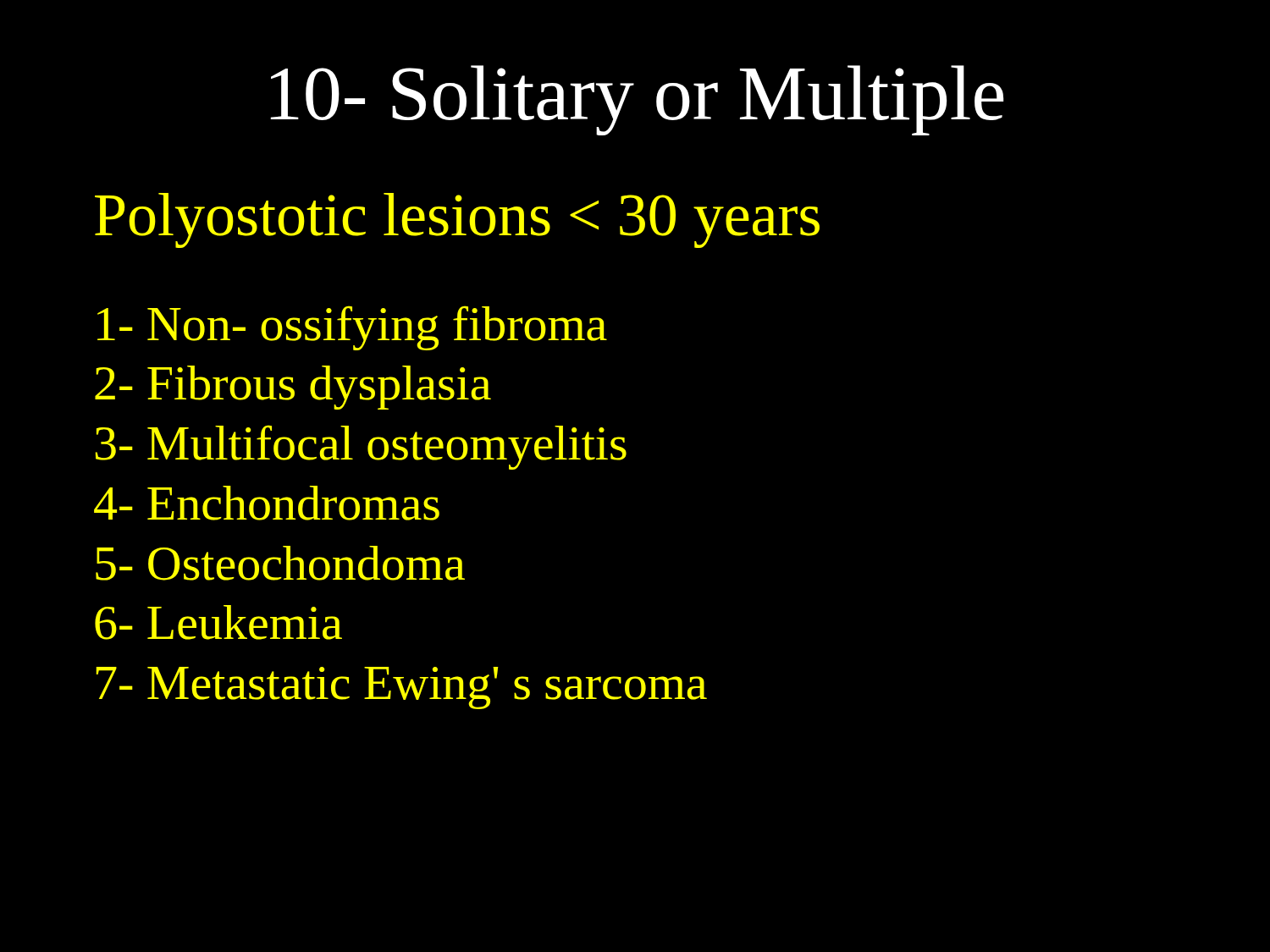The image size is (1270, 952).
Task: Find "3- Multifocal osteomyelitis" on this page
Action: (x=648, y=444)
